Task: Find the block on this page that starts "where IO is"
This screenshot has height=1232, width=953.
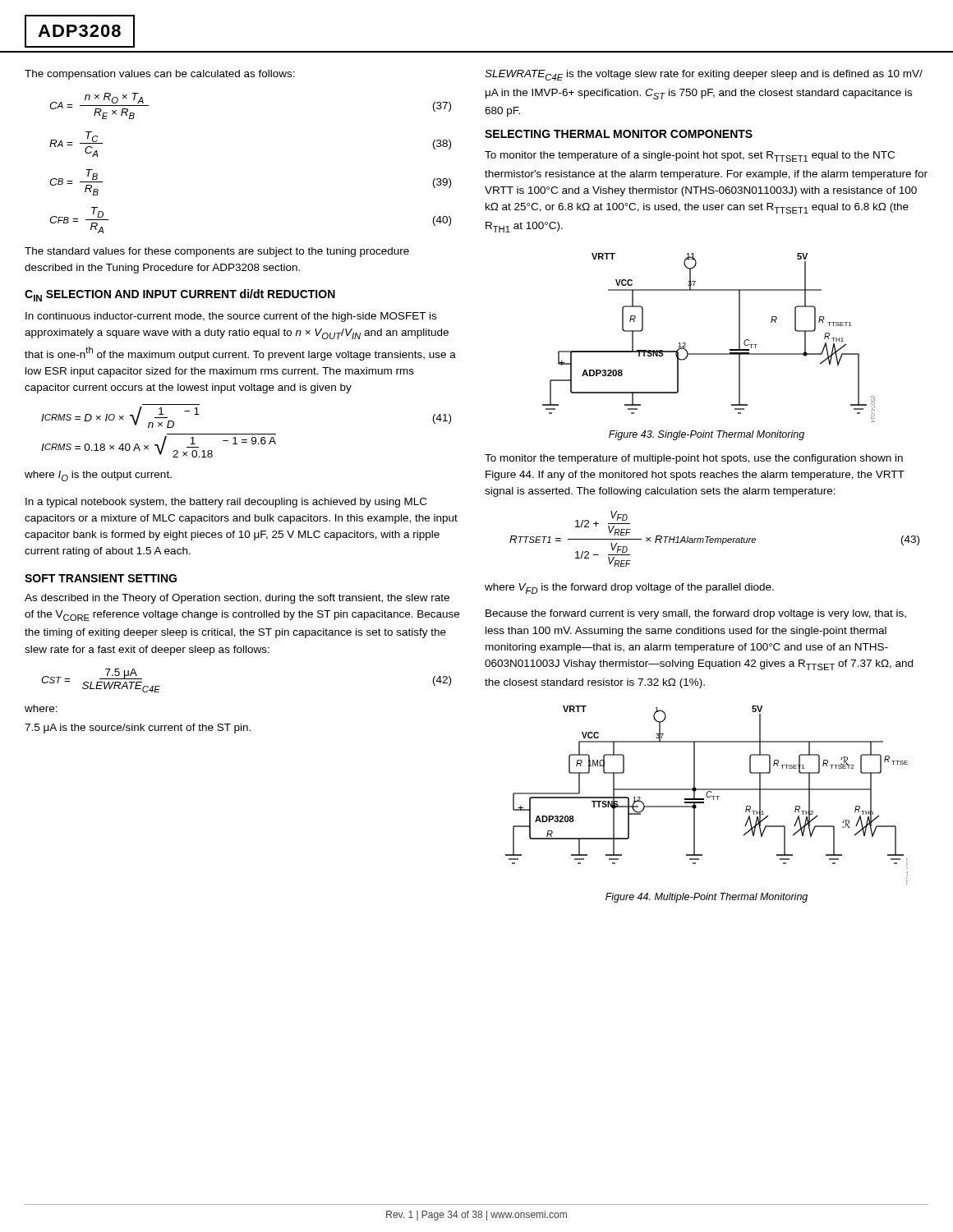Action: [x=99, y=476]
